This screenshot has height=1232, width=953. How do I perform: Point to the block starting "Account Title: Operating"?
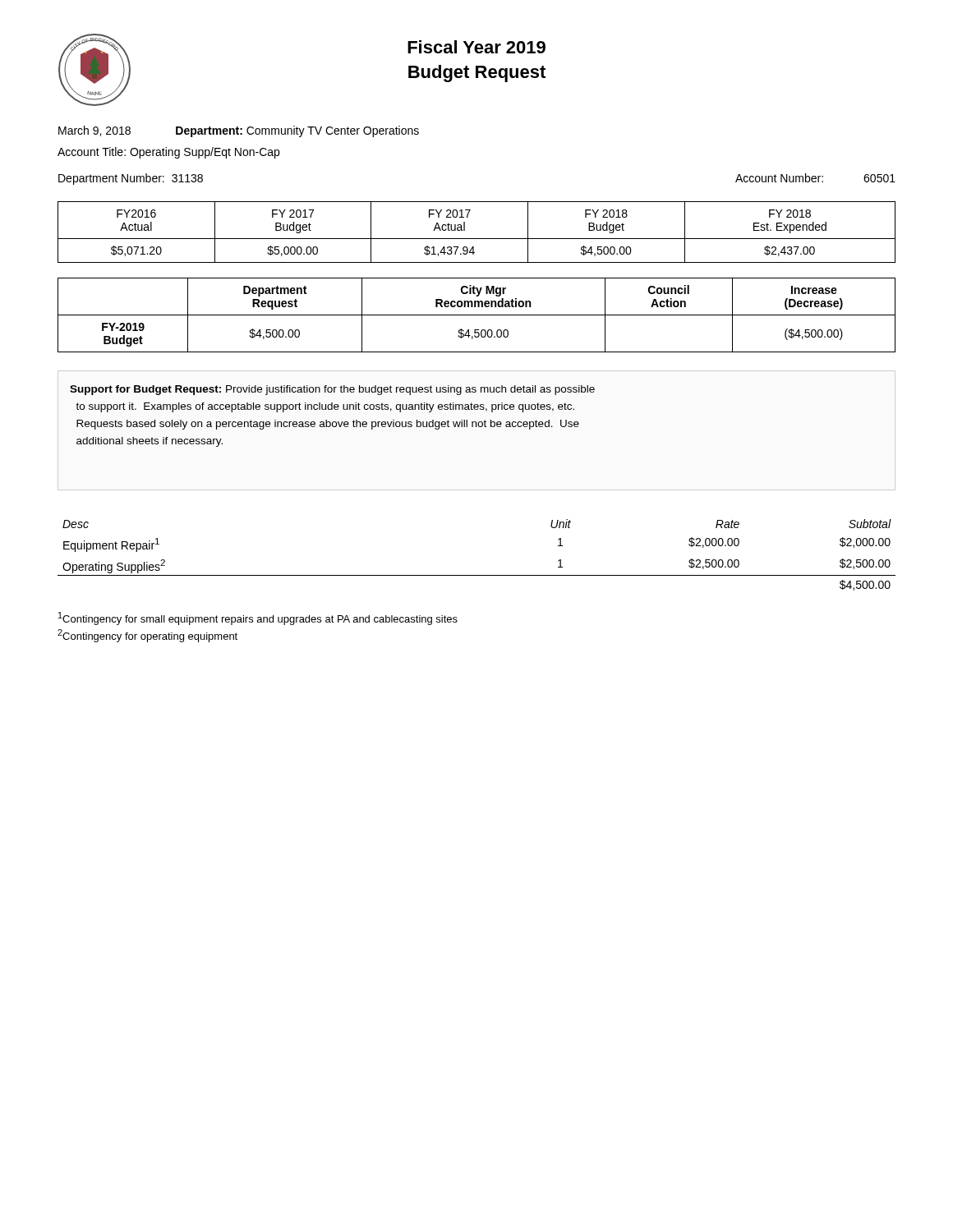coord(169,152)
